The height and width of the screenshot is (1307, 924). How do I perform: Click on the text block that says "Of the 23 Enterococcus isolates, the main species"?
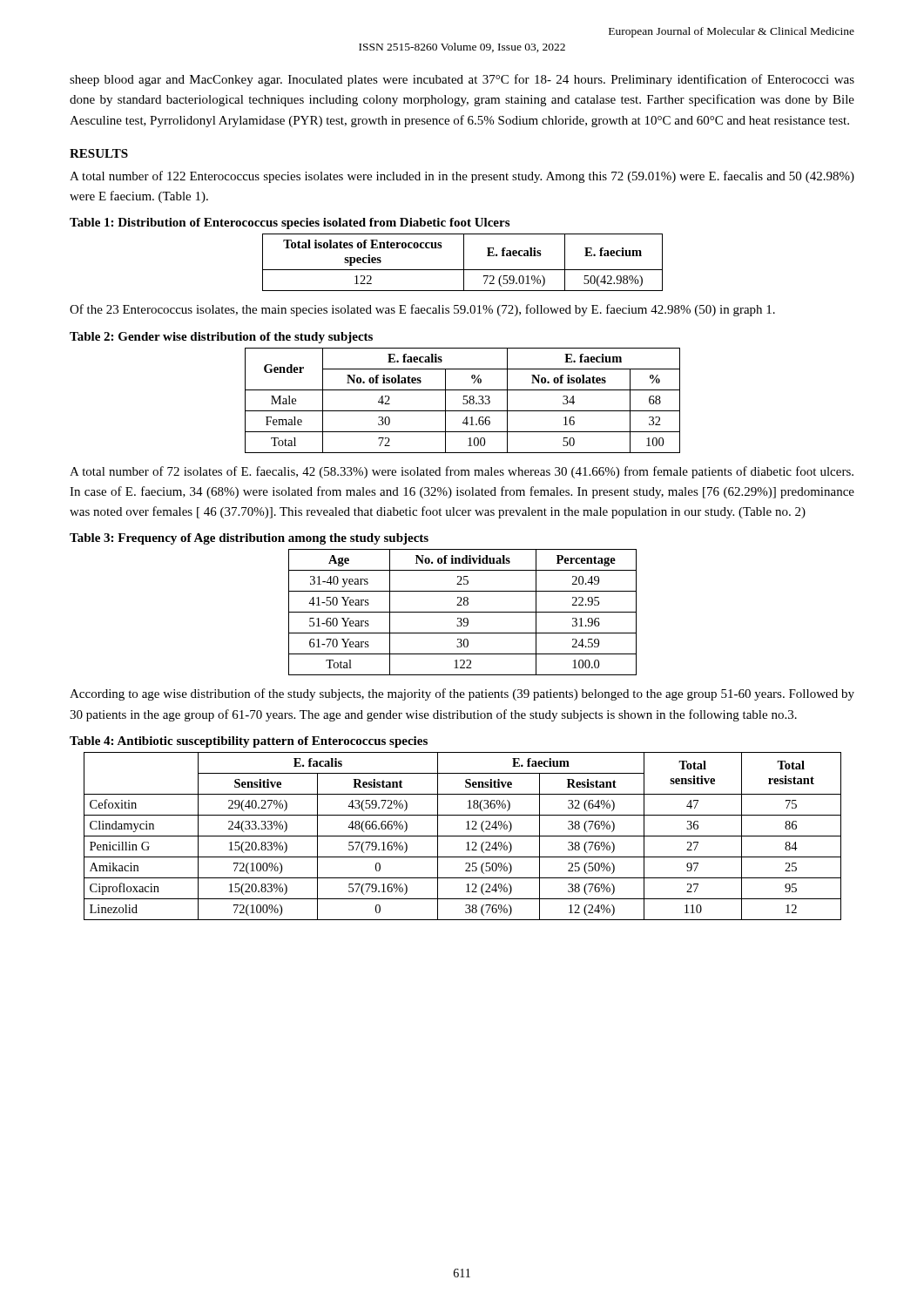point(423,310)
